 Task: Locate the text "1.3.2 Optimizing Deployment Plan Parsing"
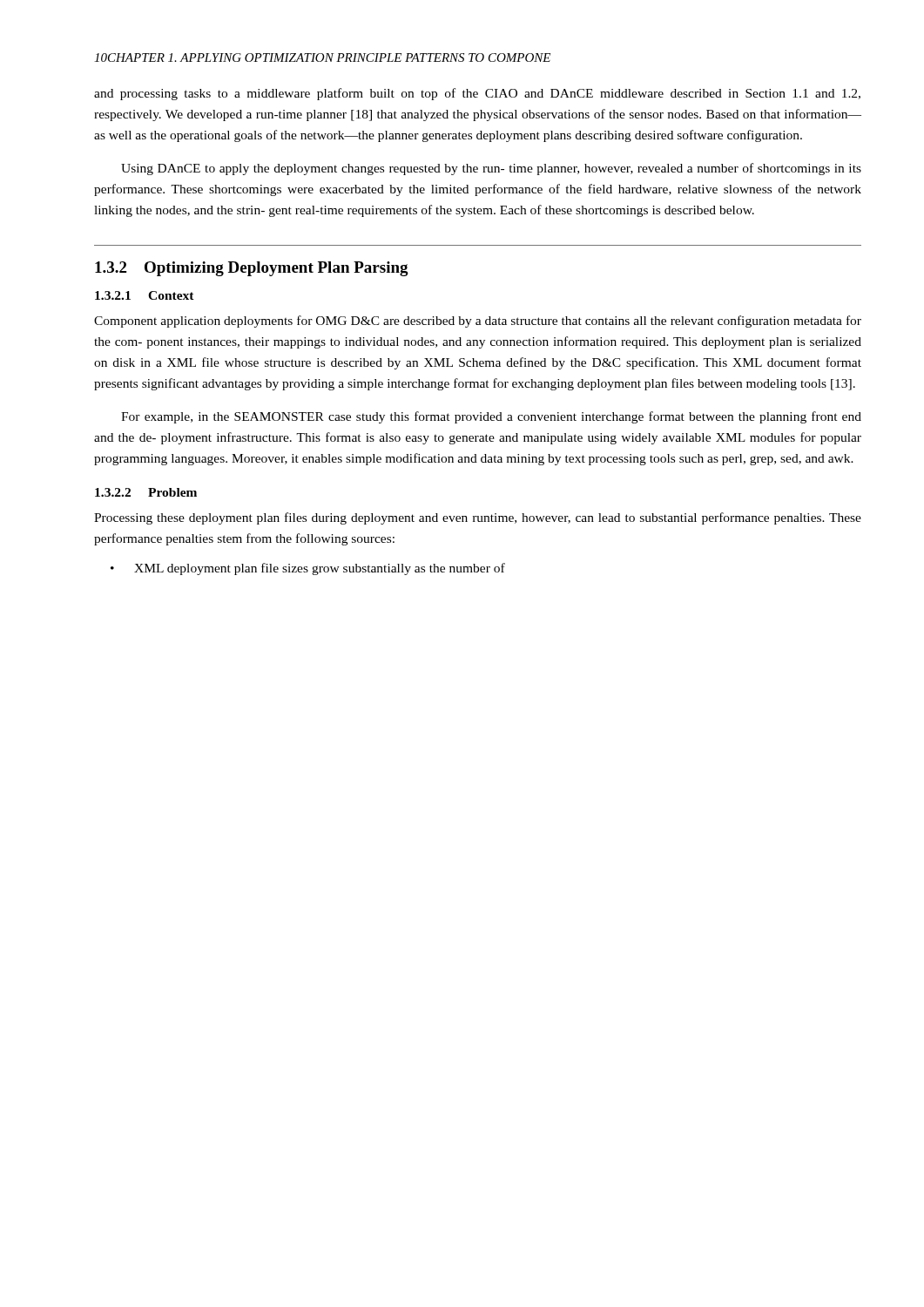[251, 267]
